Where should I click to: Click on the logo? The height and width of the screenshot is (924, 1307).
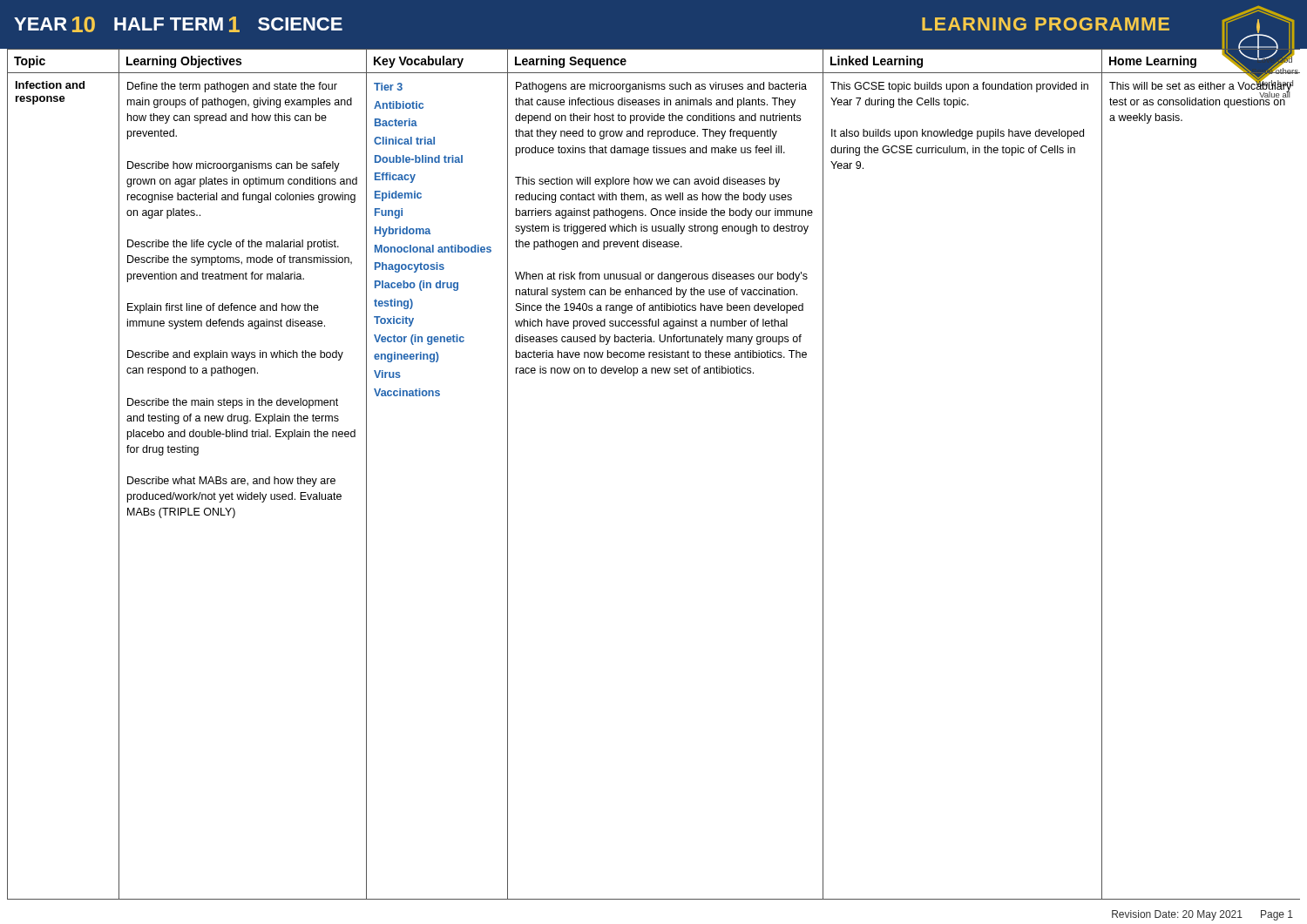pyautogui.click(x=1258, y=44)
